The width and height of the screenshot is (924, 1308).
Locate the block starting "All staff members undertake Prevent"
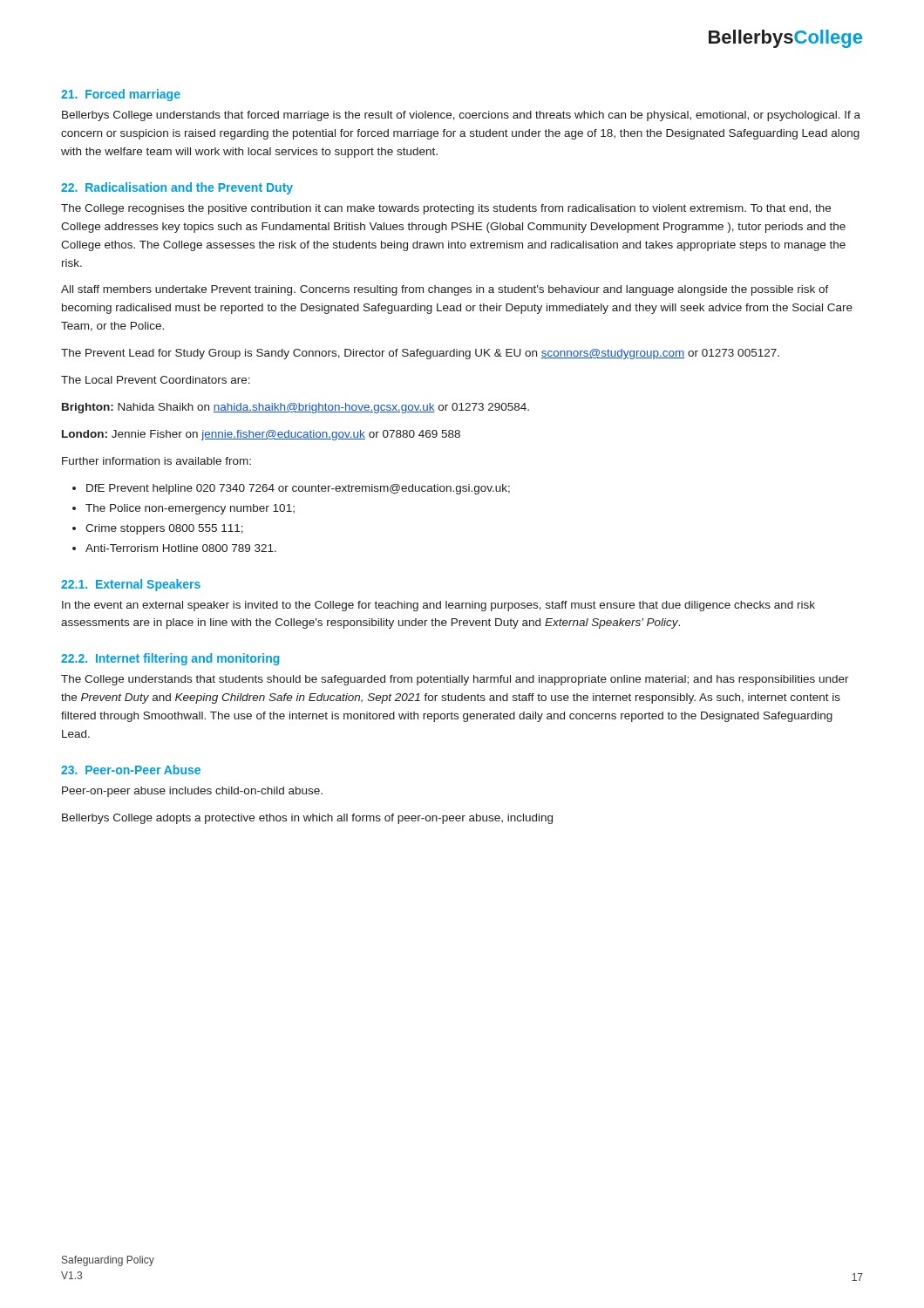[457, 308]
